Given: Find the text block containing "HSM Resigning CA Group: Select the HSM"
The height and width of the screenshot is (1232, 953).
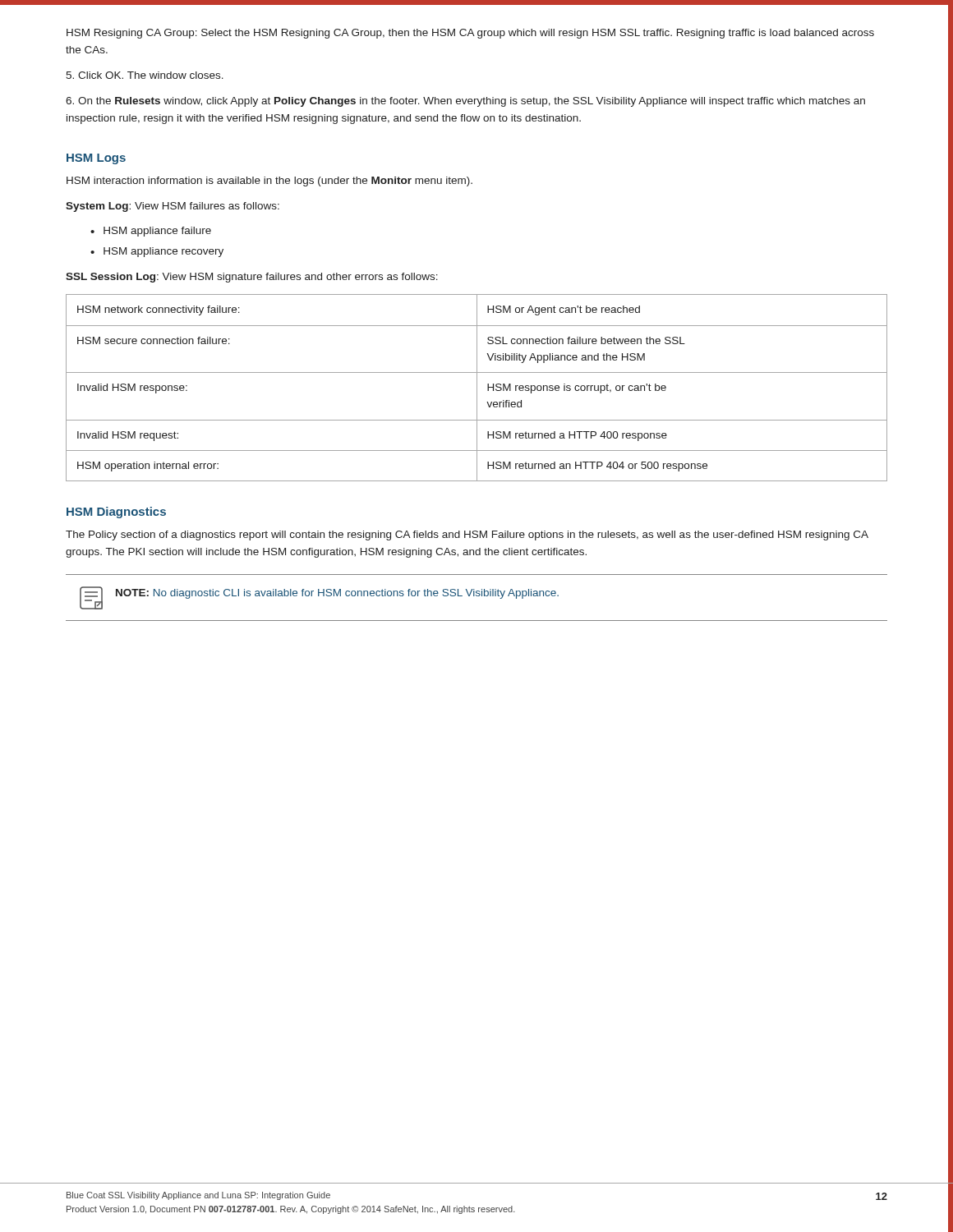Looking at the screenshot, I should coord(470,41).
